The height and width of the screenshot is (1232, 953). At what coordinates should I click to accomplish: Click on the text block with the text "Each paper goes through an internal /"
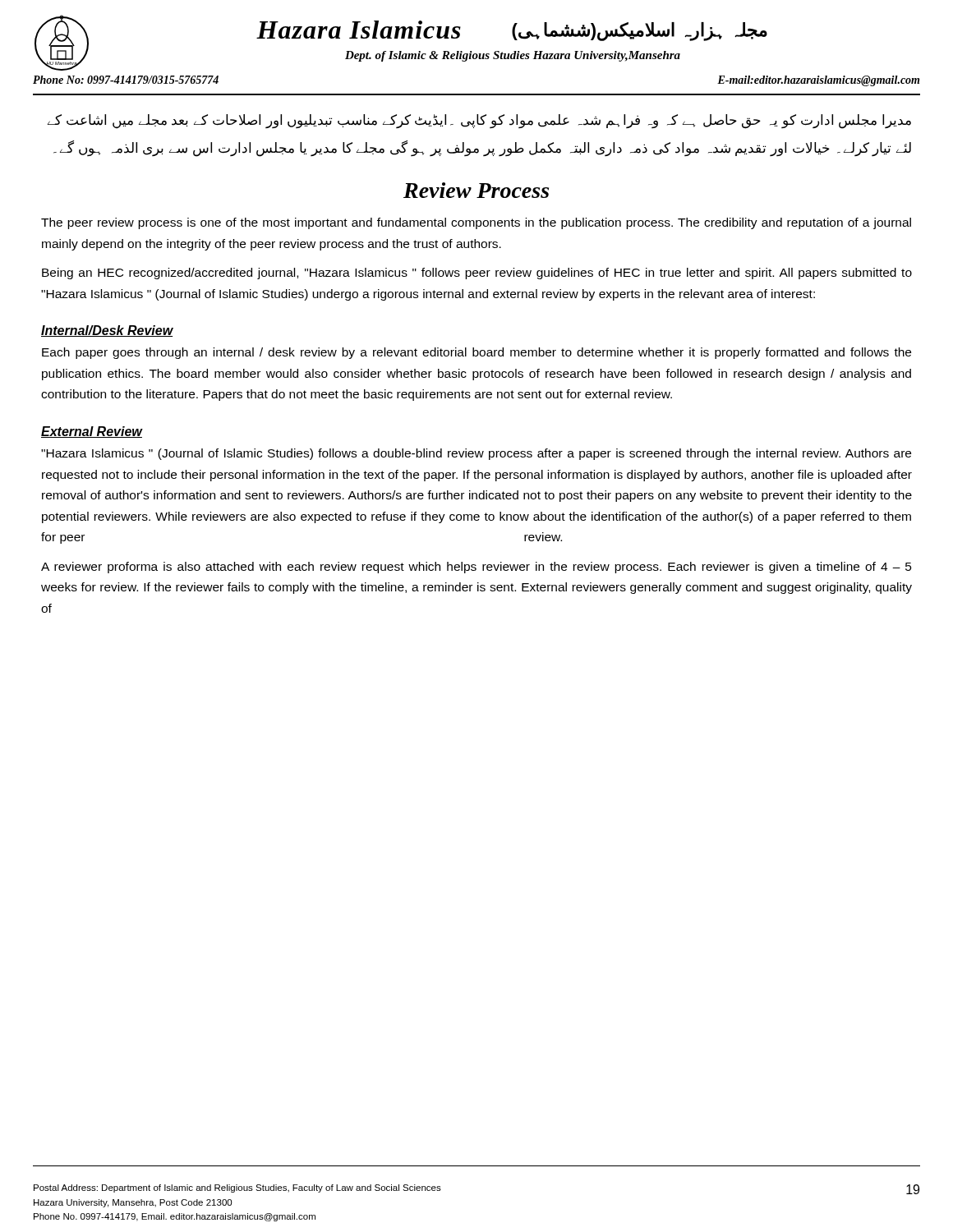476,373
